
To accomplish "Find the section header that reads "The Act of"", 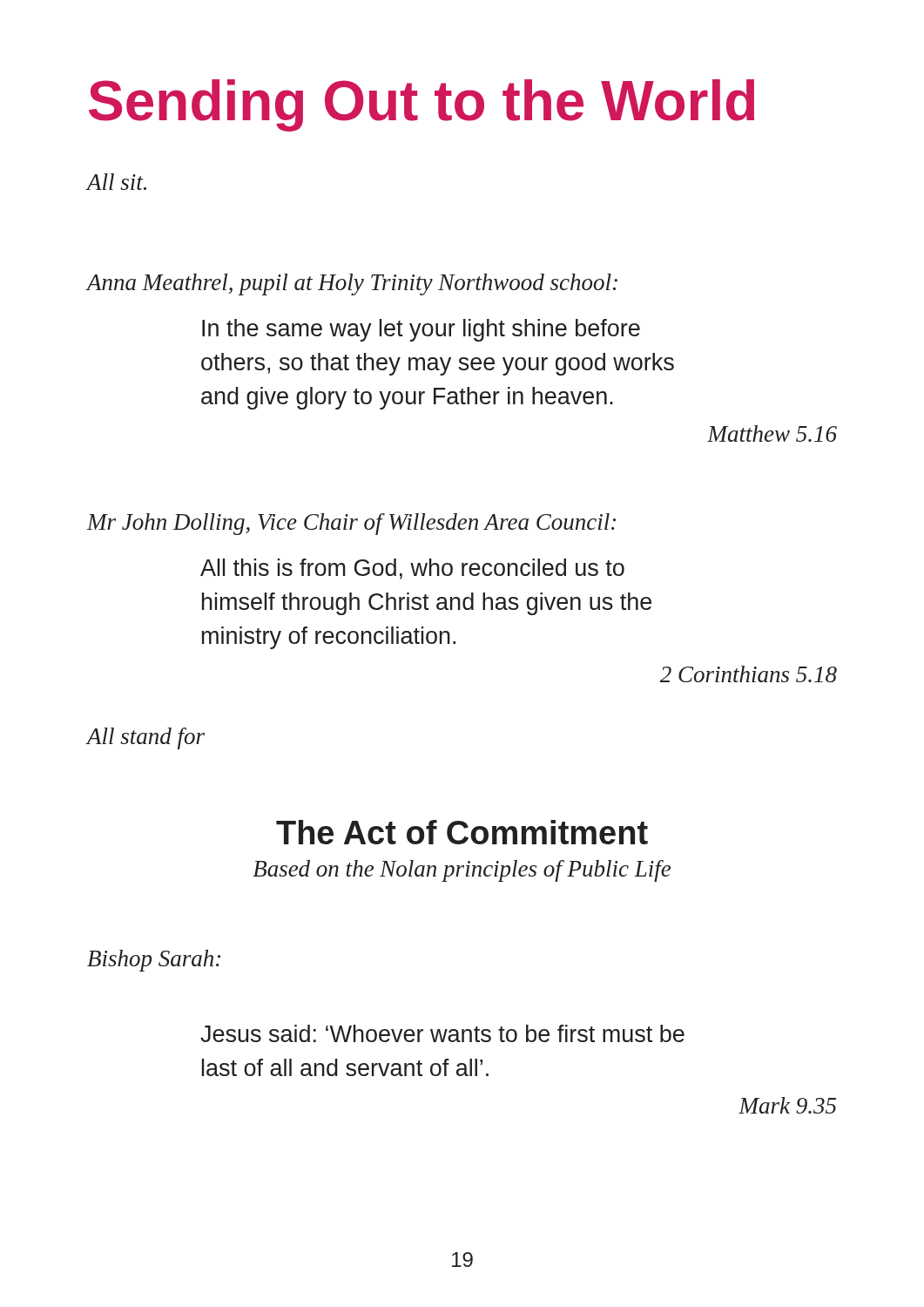I will click(x=462, y=848).
